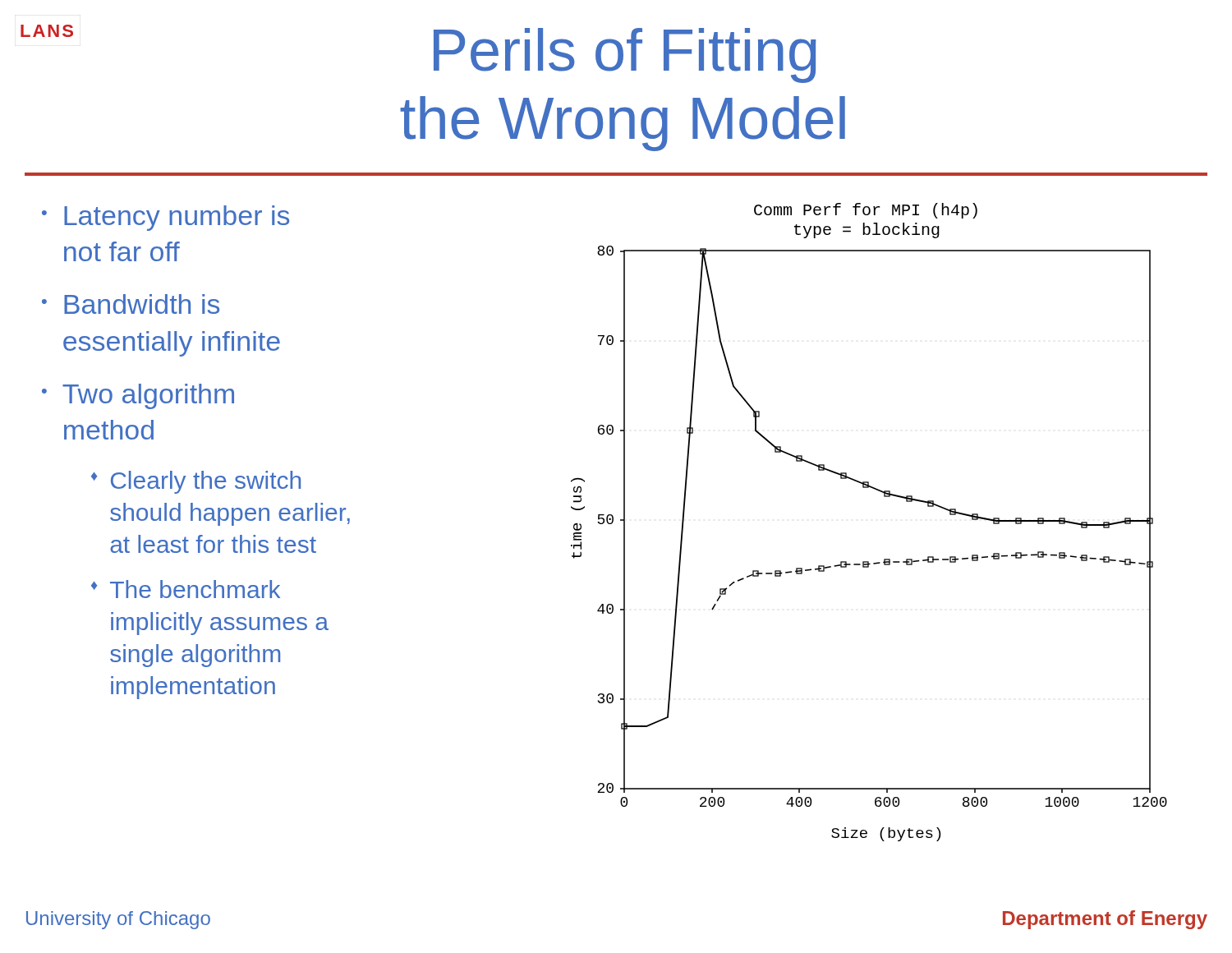Click on the element starting "• Latency number isnot far off"

point(166,233)
